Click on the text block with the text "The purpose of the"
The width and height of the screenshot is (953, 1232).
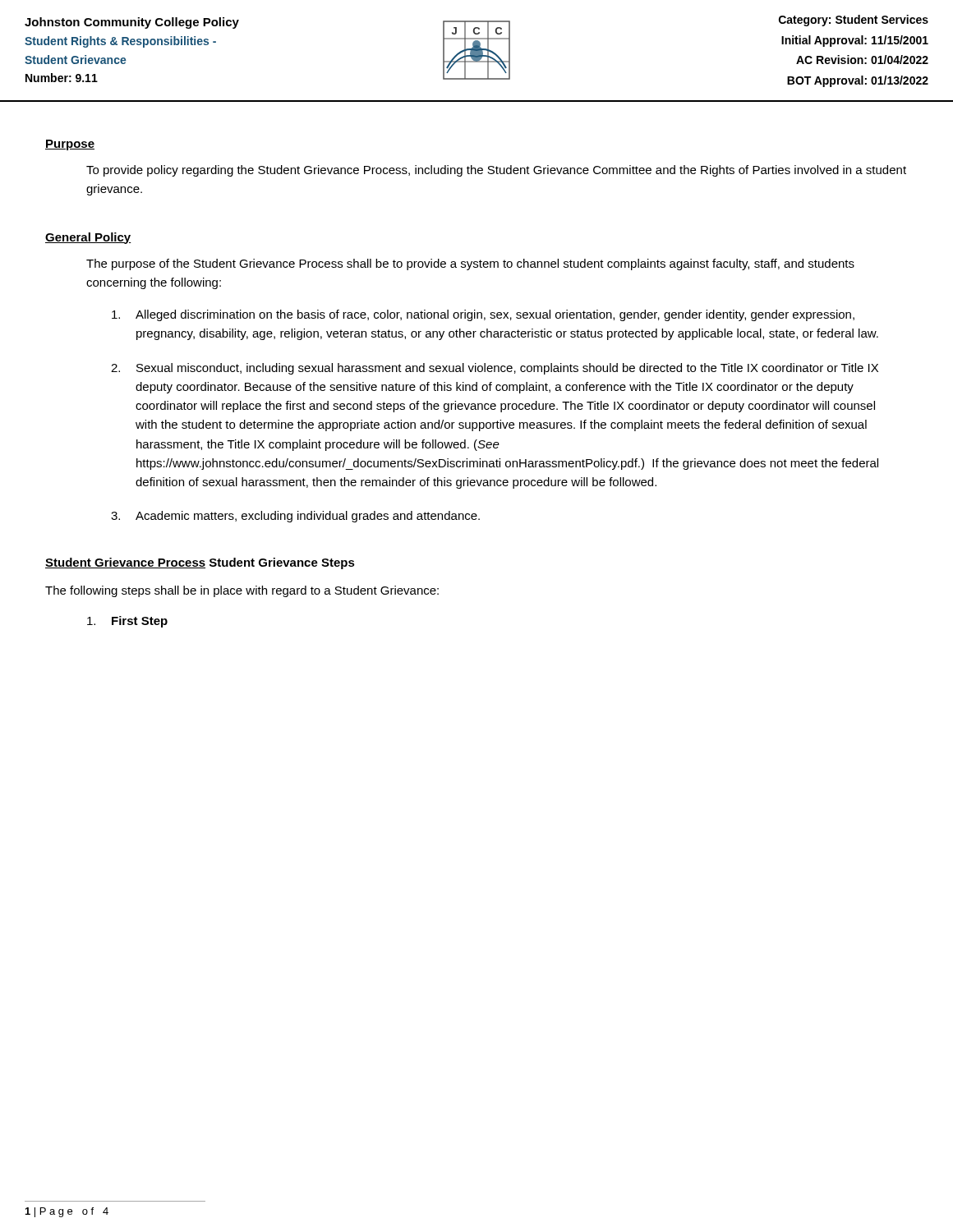pyautogui.click(x=470, y=272)
